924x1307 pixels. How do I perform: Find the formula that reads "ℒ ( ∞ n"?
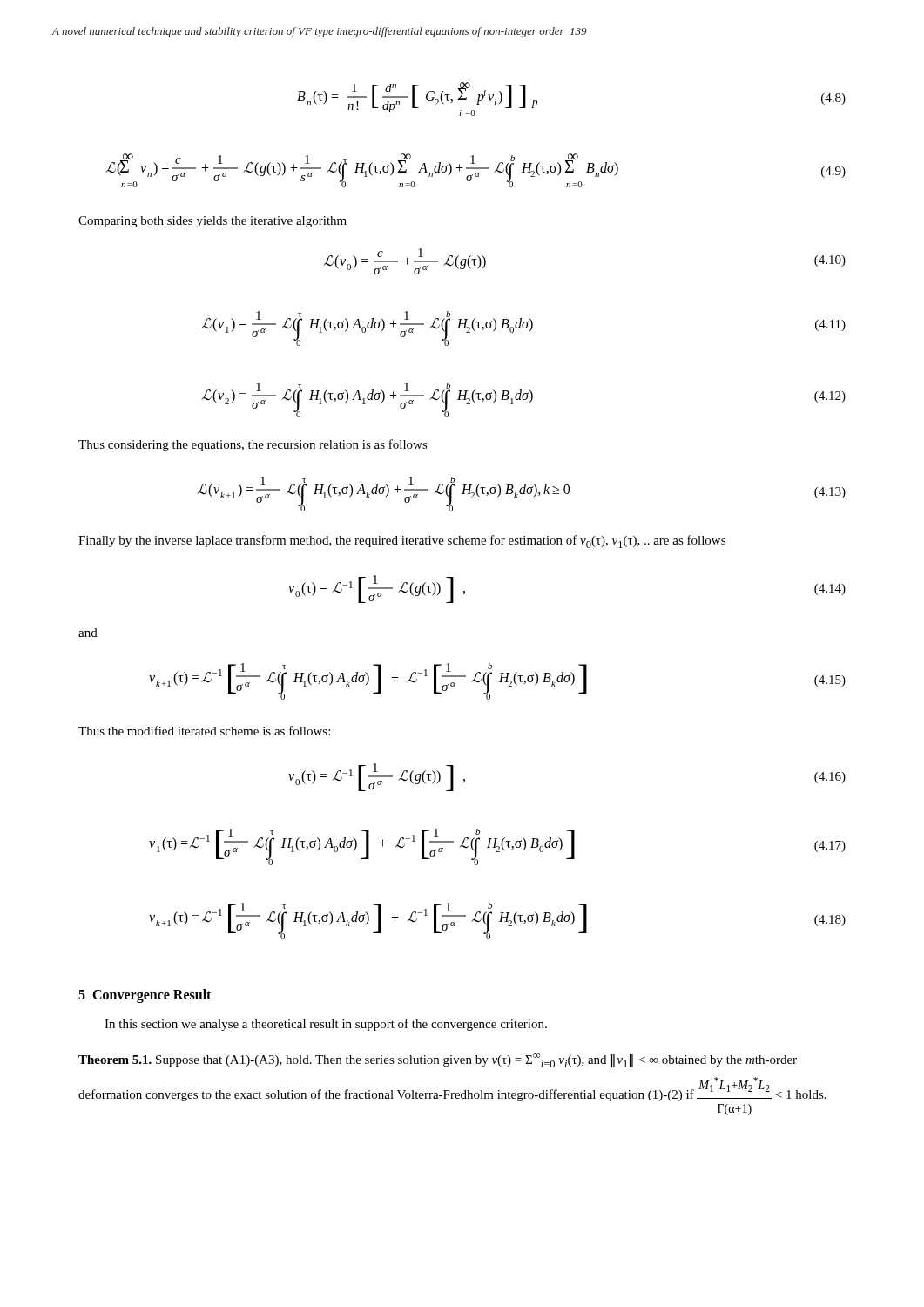[x=475, y=171]
